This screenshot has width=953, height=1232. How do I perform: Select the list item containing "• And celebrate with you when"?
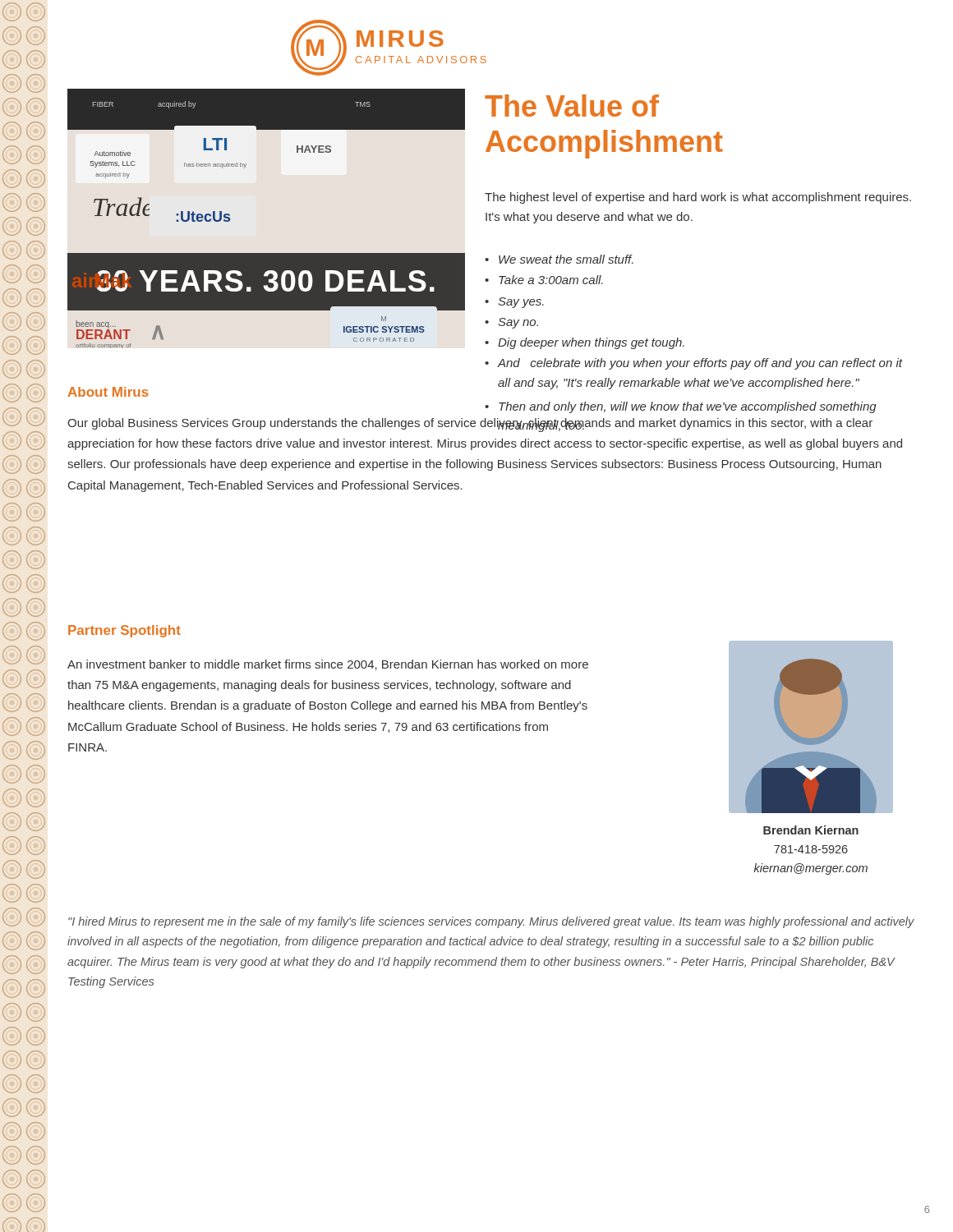693,371
